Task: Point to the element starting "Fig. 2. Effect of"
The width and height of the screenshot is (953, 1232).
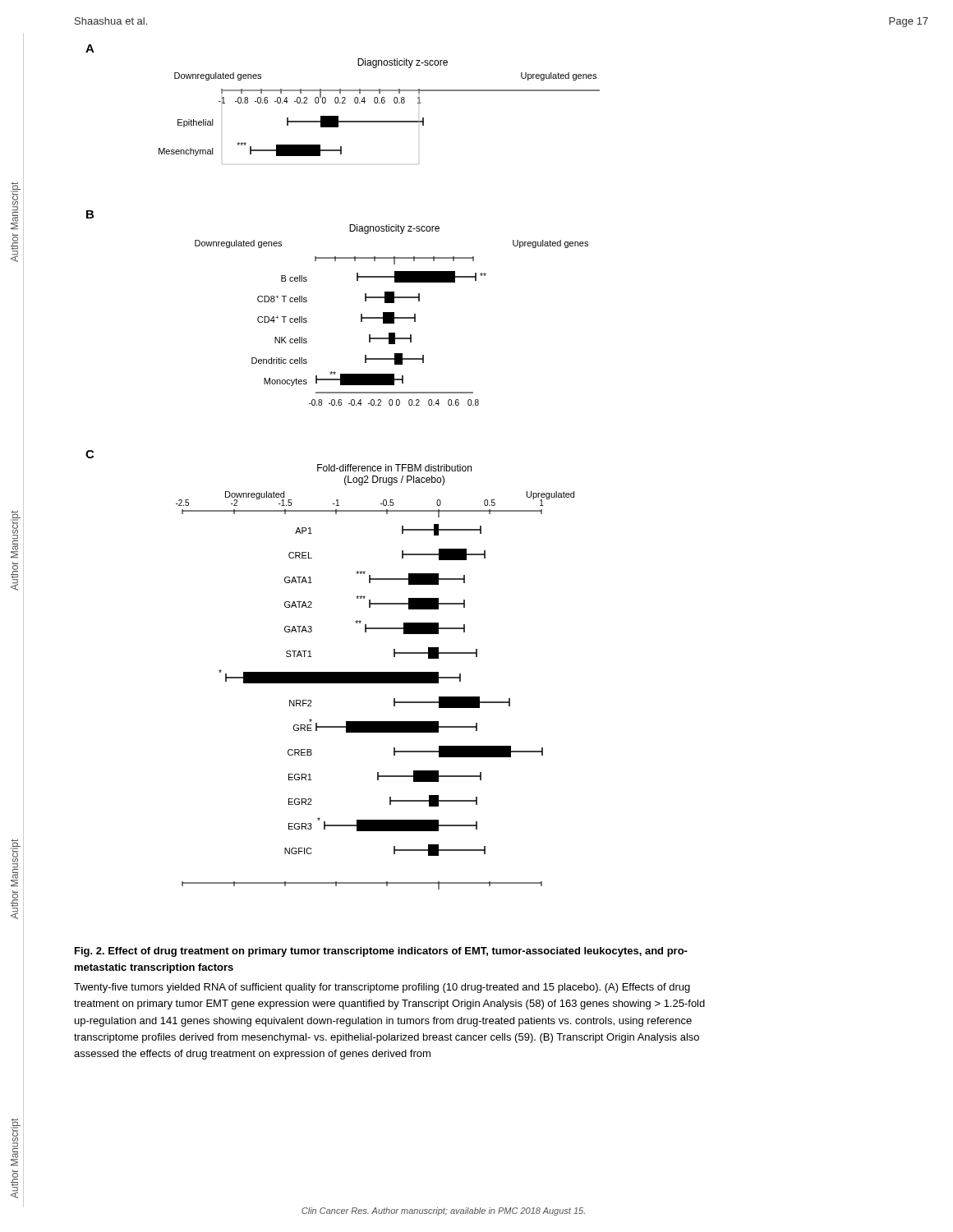Action: (x=394, y=1002)
